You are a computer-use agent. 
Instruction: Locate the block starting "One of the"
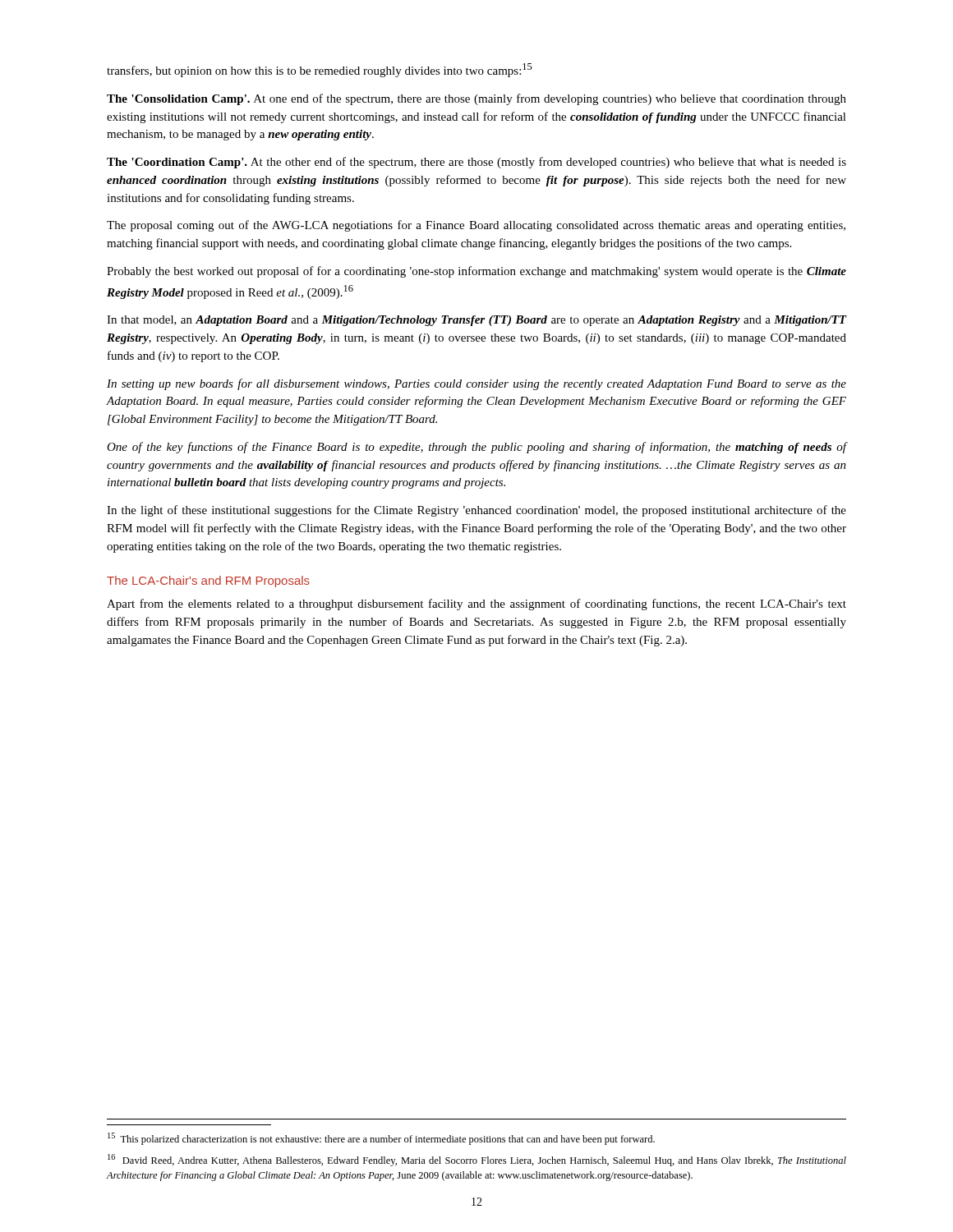coord(476,464)
